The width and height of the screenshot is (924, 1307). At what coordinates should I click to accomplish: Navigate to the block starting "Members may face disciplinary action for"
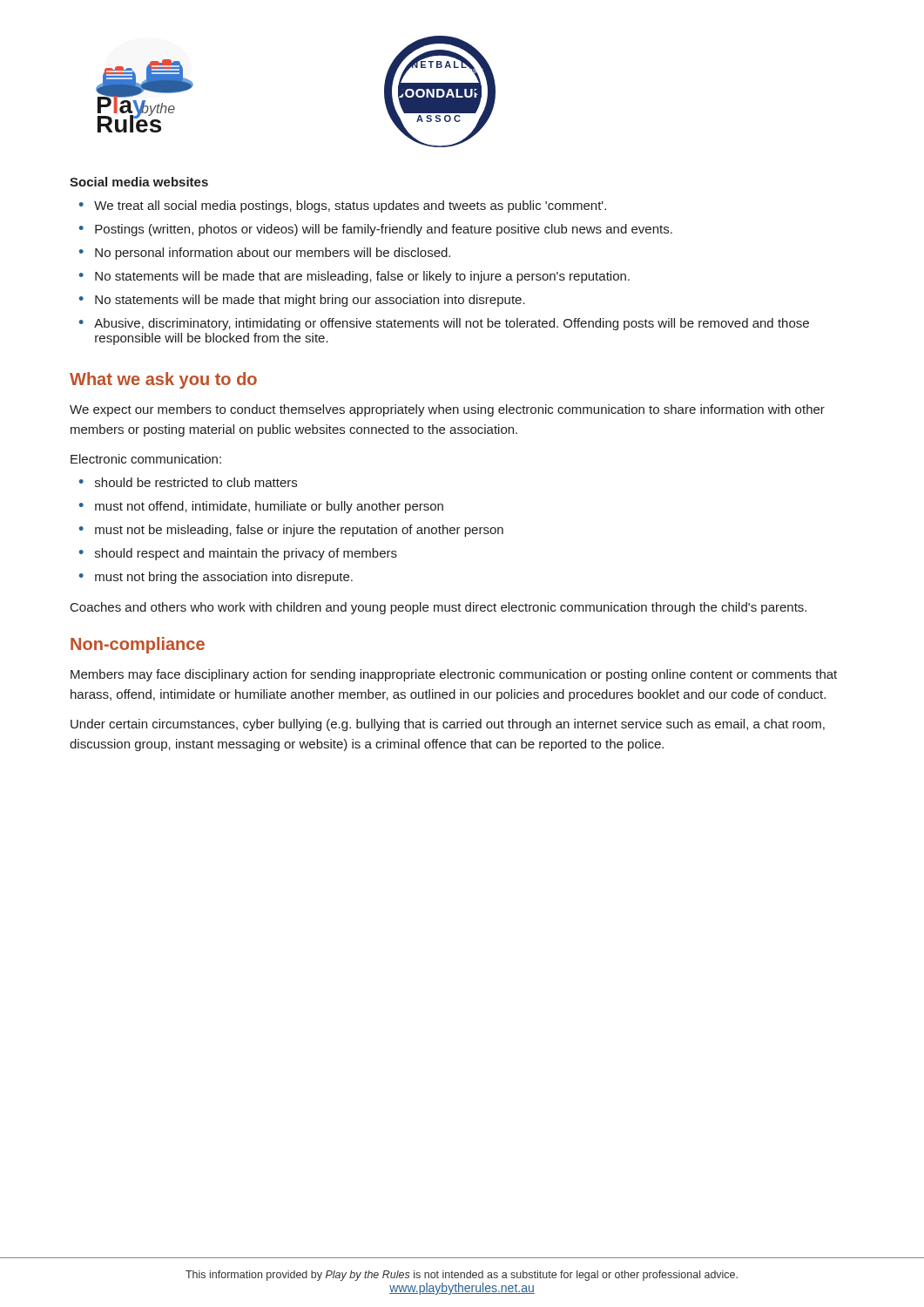(453, 684)
